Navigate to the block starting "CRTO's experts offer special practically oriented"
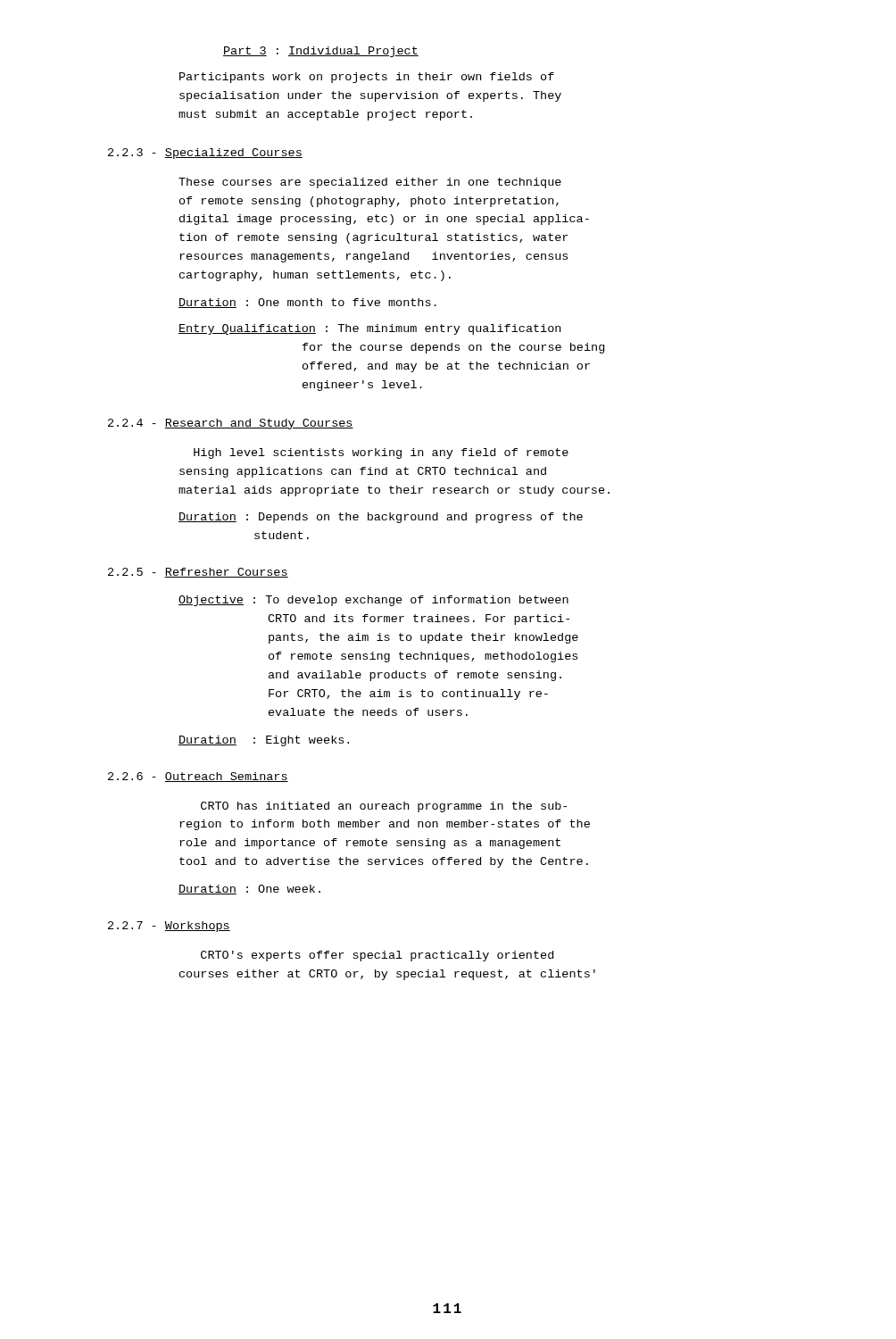 click(x=388, y=965)
